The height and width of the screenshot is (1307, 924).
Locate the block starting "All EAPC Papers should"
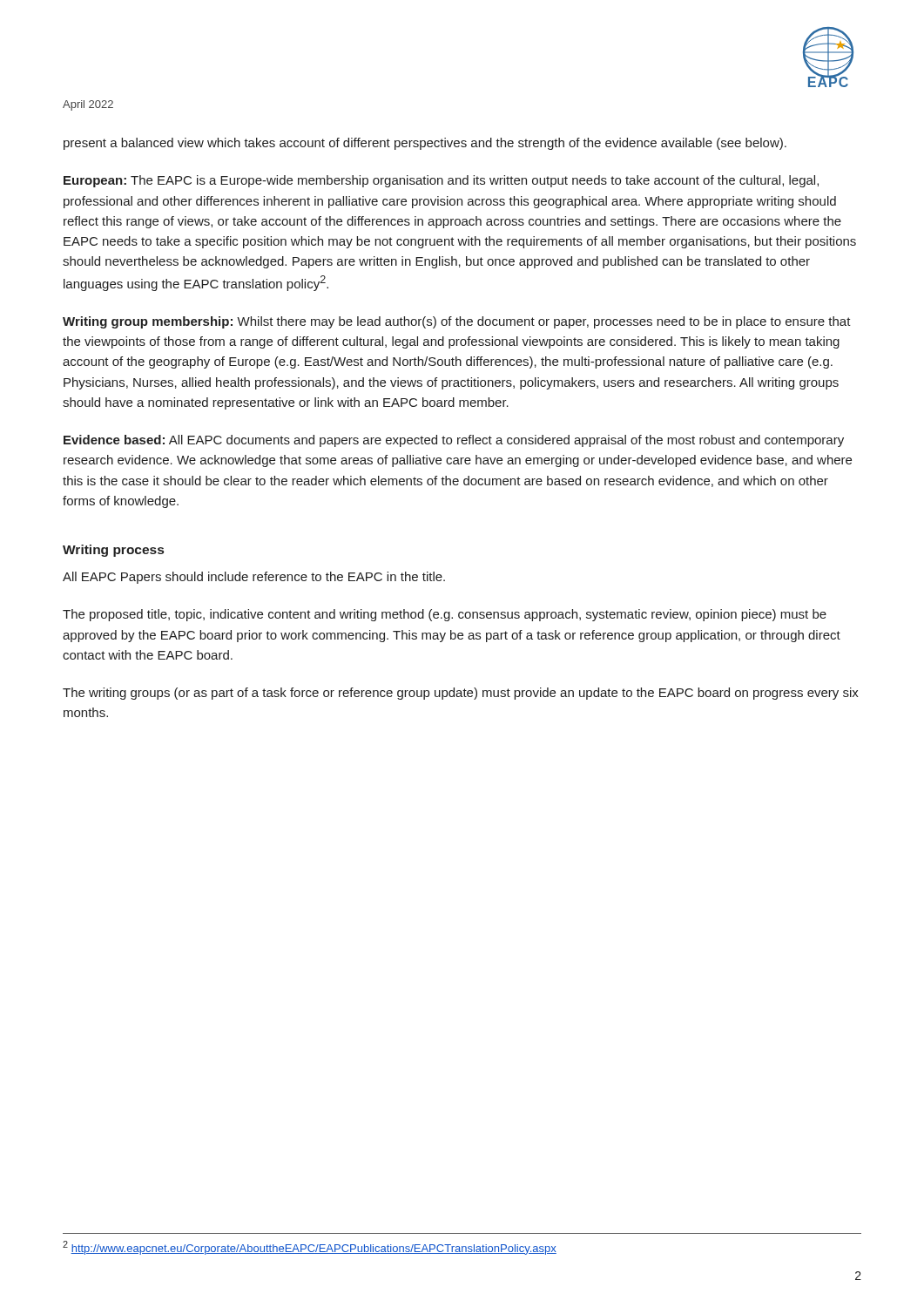click(254, 576)
